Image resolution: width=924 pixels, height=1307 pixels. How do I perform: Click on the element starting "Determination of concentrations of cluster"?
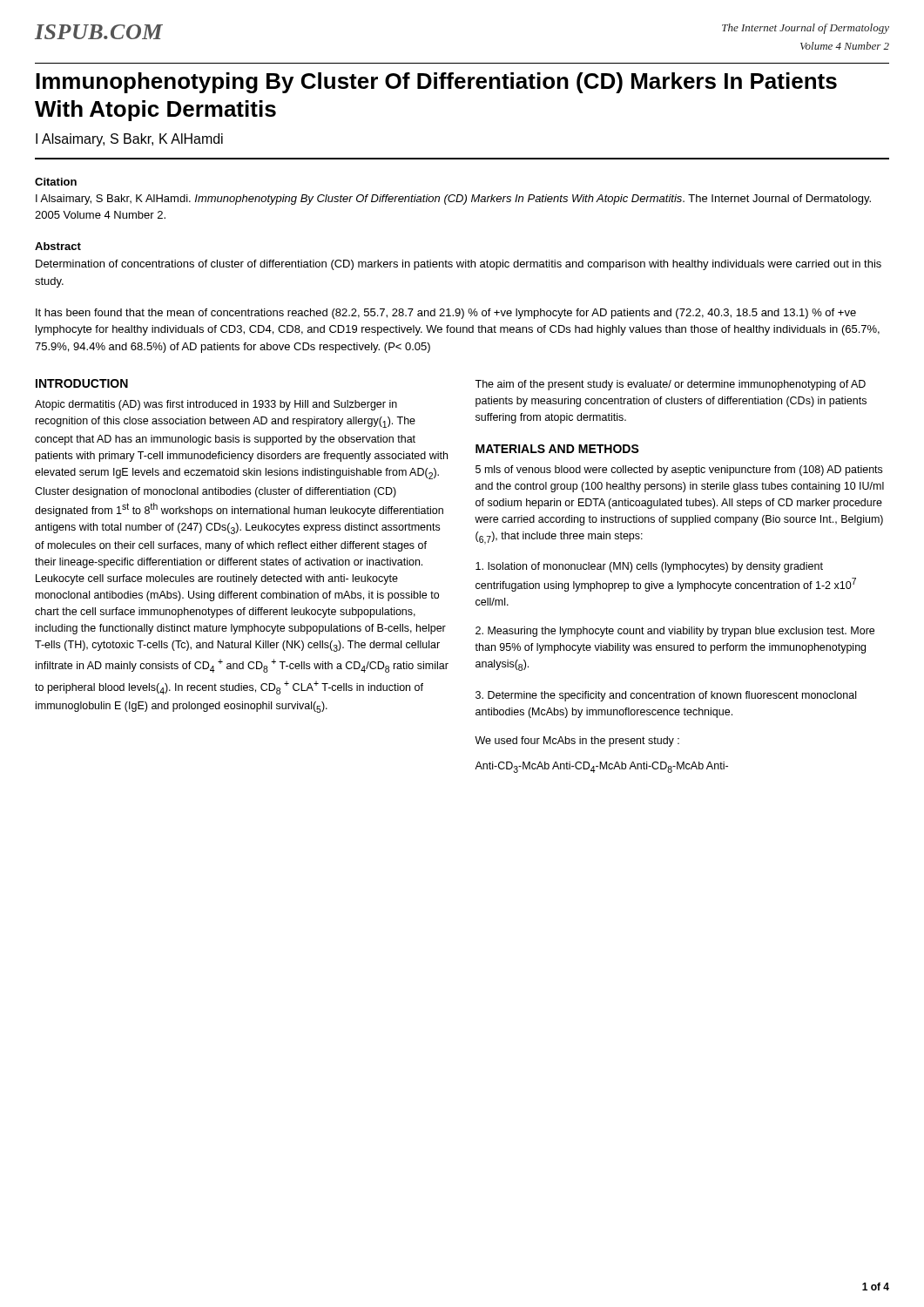point(458,272)
